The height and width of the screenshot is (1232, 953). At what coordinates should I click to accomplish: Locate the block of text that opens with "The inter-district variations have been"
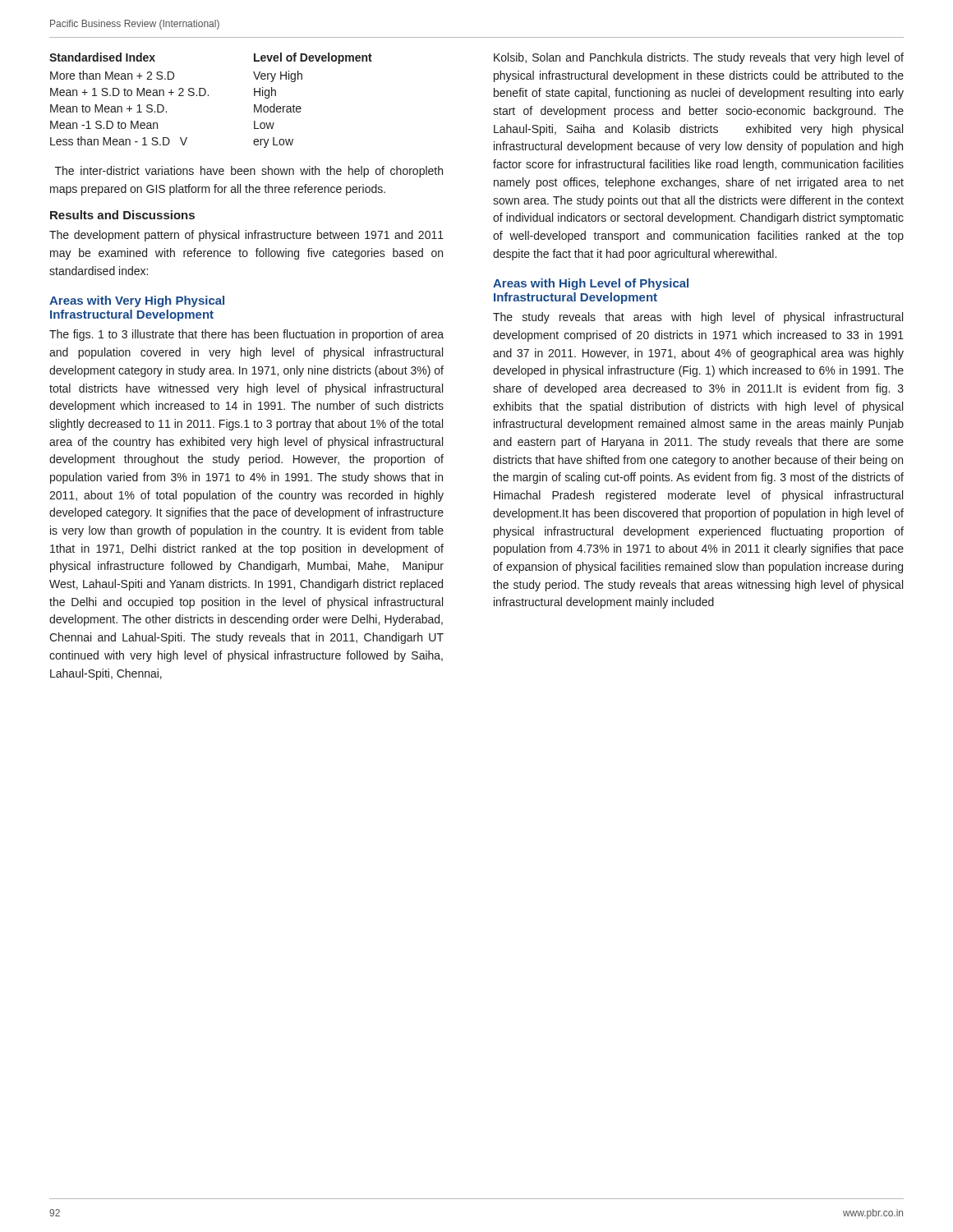point(246,180)
